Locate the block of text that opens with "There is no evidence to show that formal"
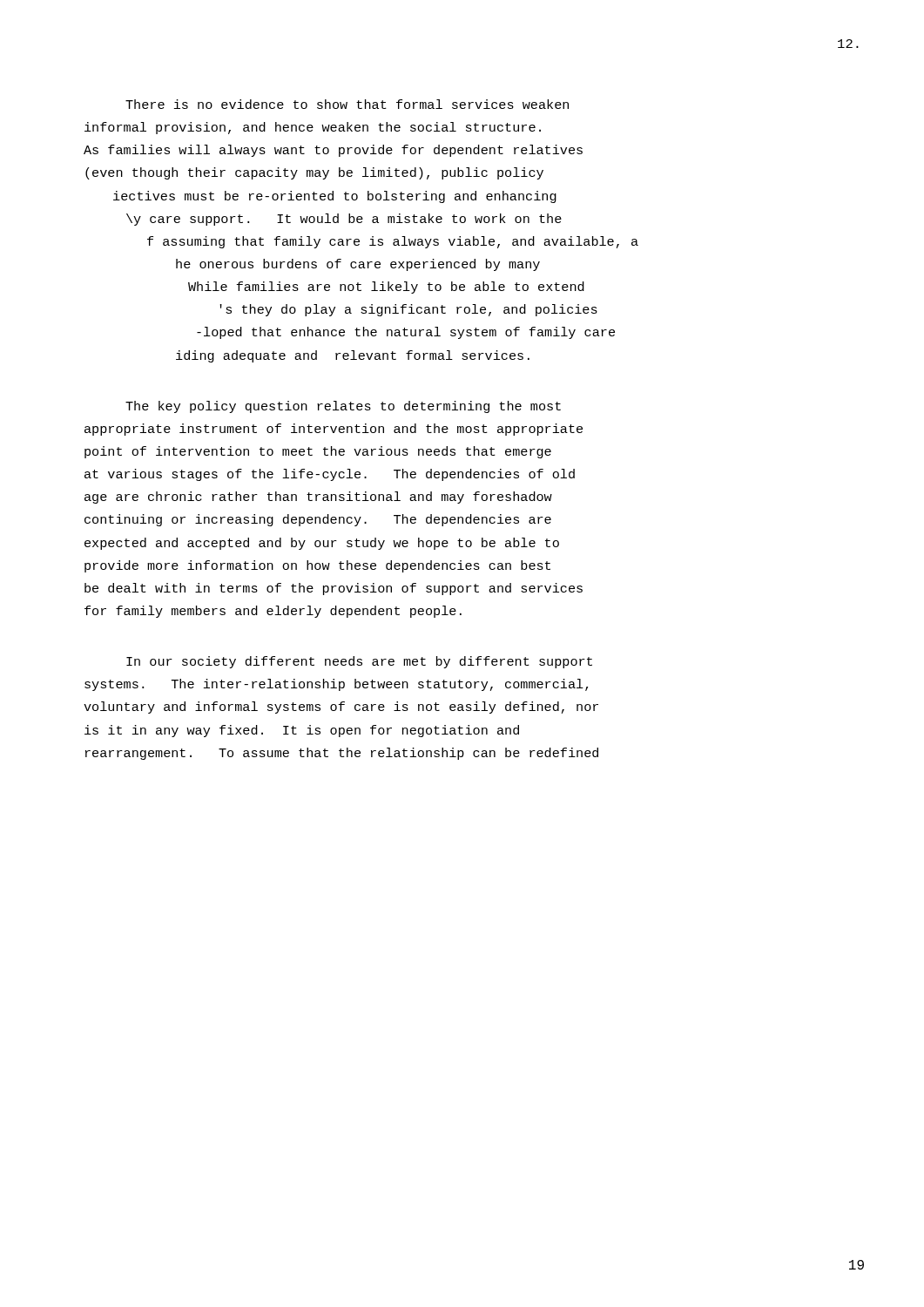Viewport: 924px width, 1307px height. 469,429
